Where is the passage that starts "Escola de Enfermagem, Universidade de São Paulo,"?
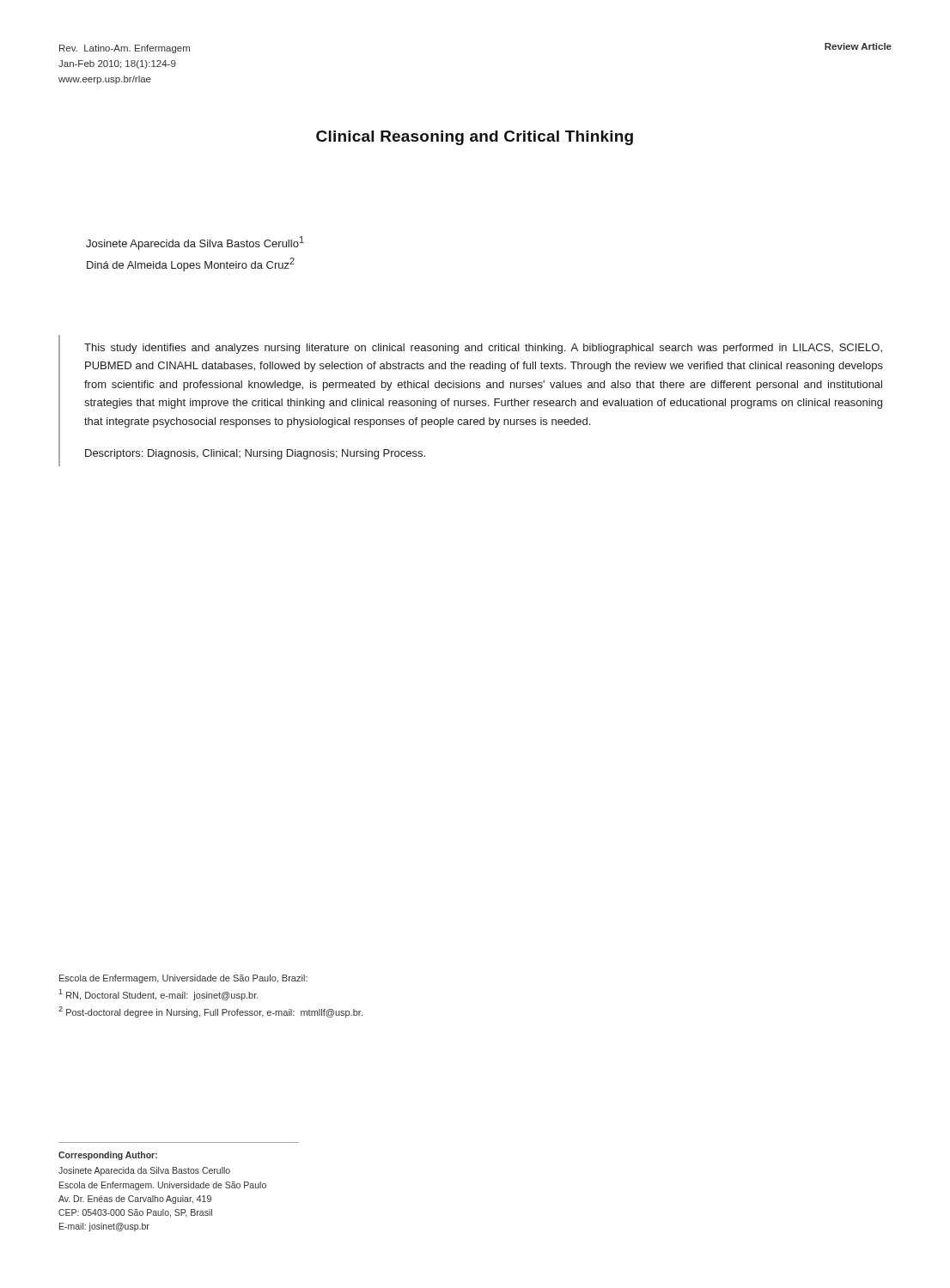This screenshot has height=1288, width=950. 211,995
